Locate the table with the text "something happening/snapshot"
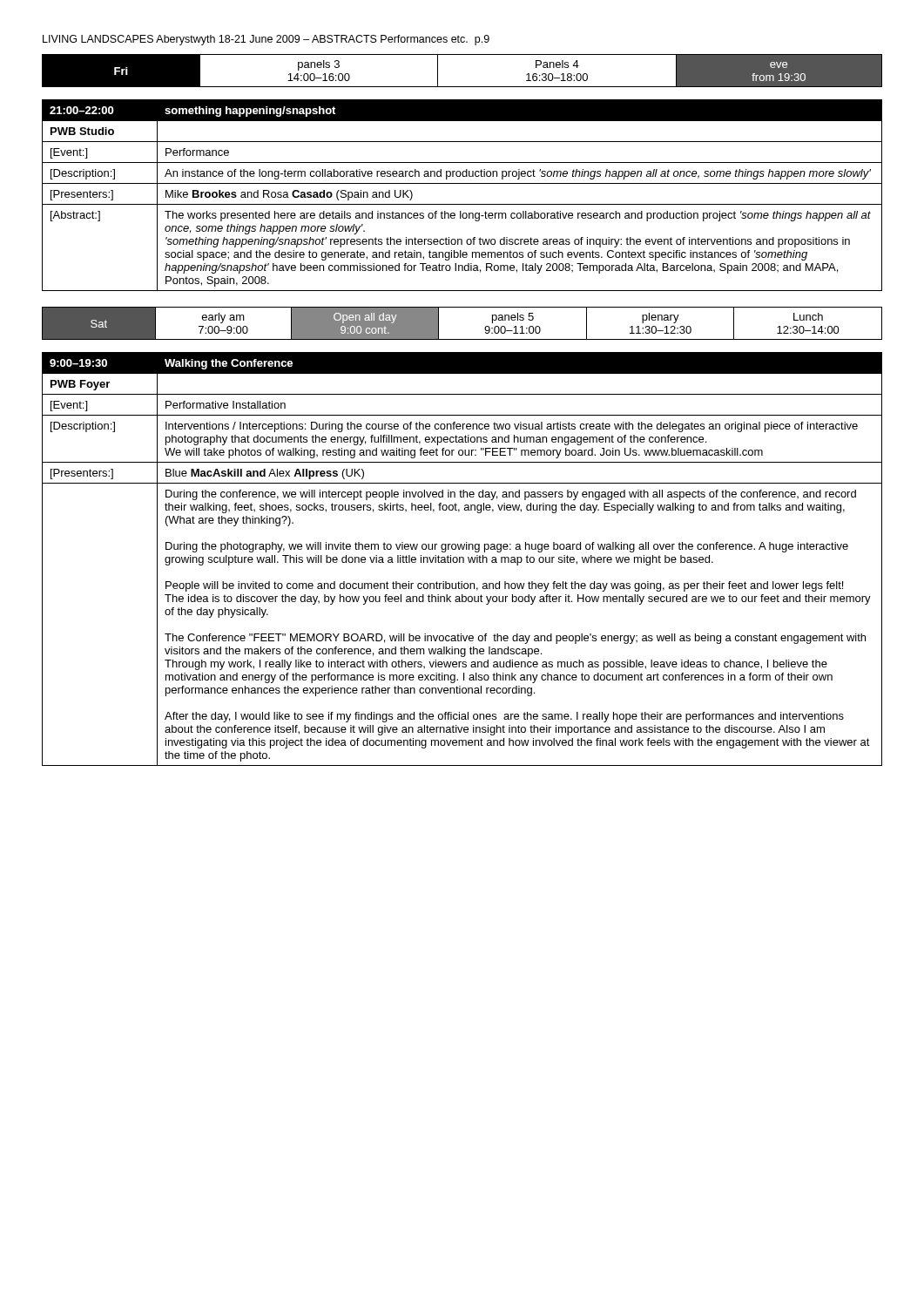 [462, 195]
